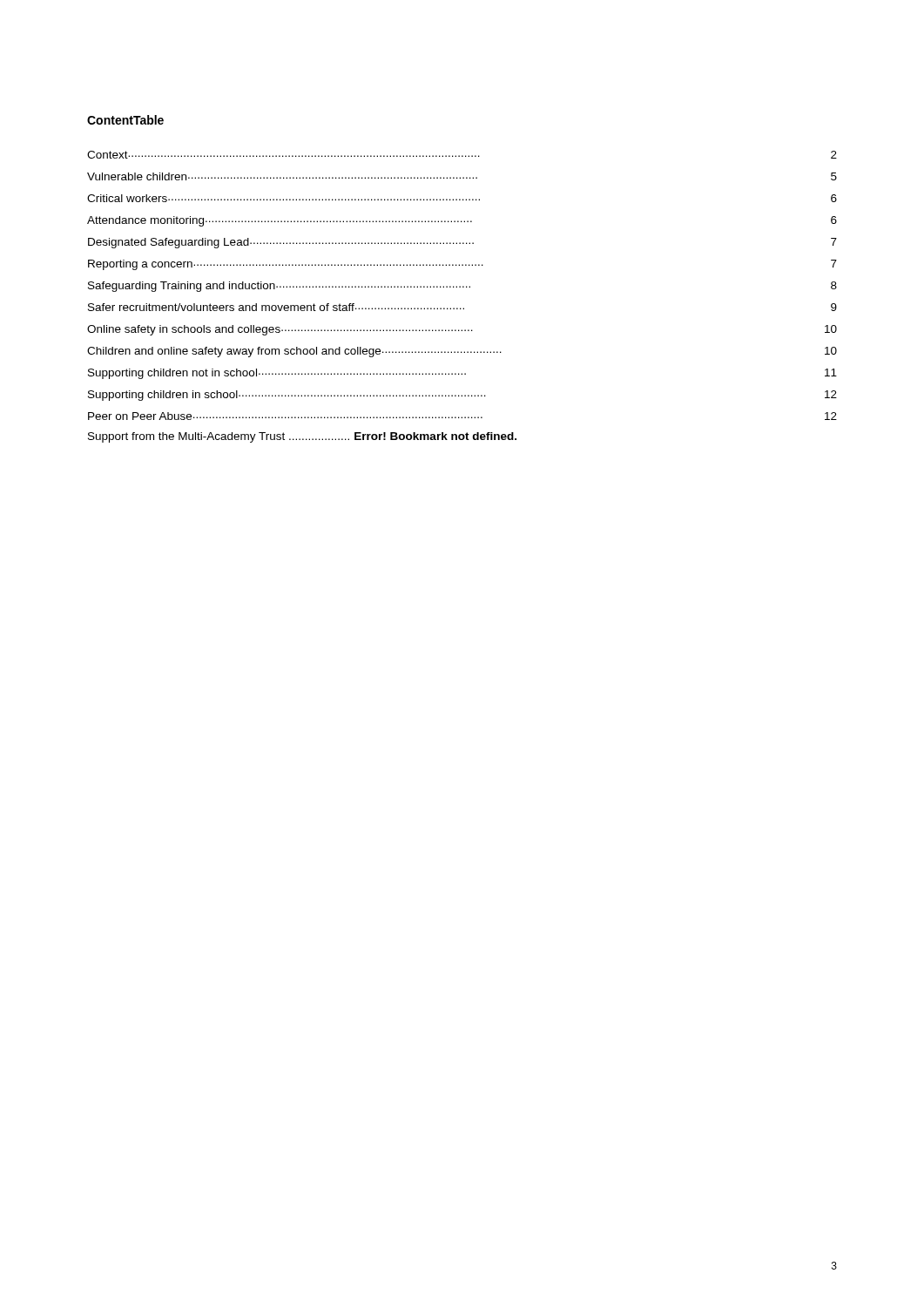Point to the block beginning "Safeguarding Training and"
The width and height of the screenshot is (924, 1307).
462,284
